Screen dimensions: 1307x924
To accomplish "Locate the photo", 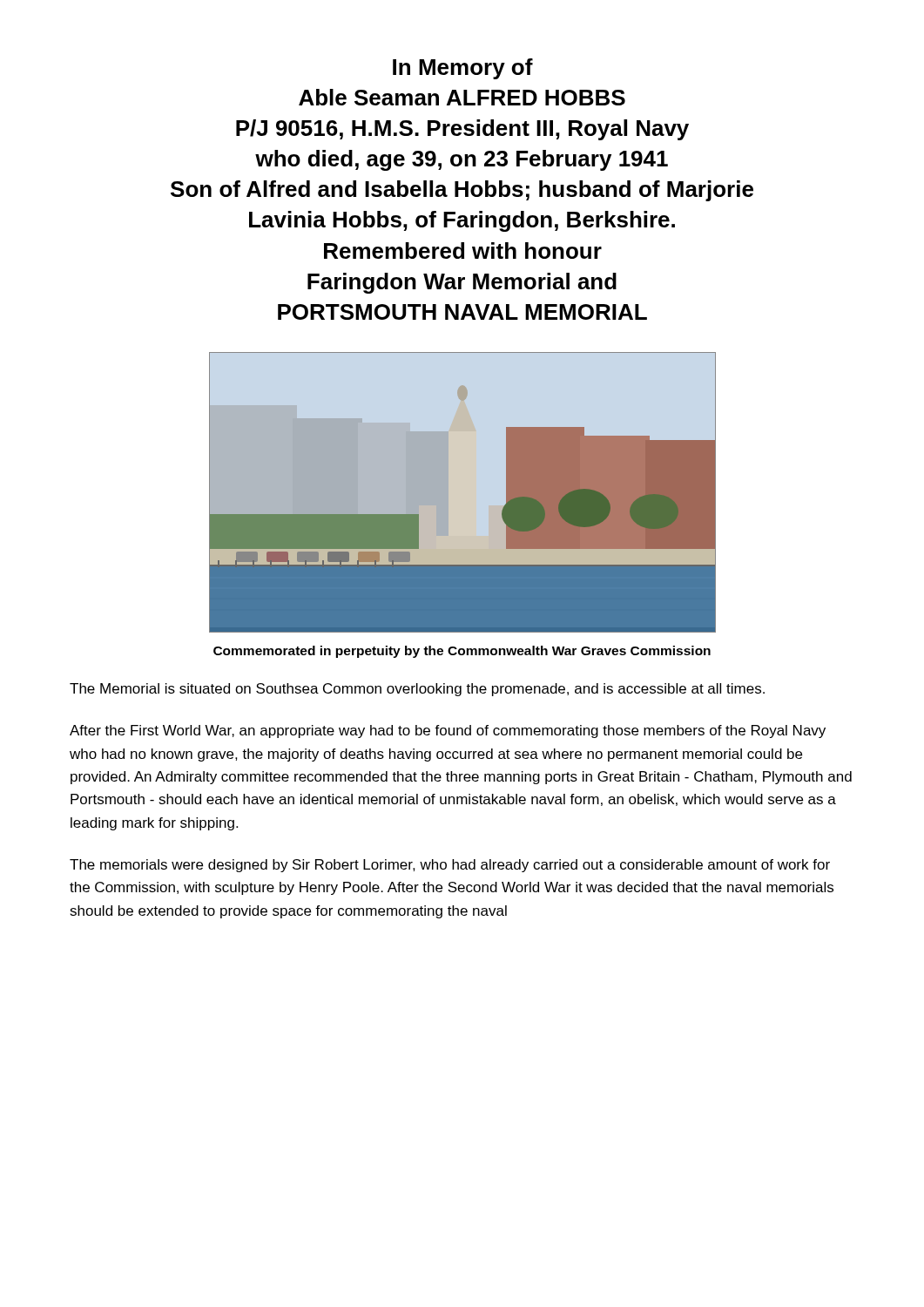I will pos(462,494).
